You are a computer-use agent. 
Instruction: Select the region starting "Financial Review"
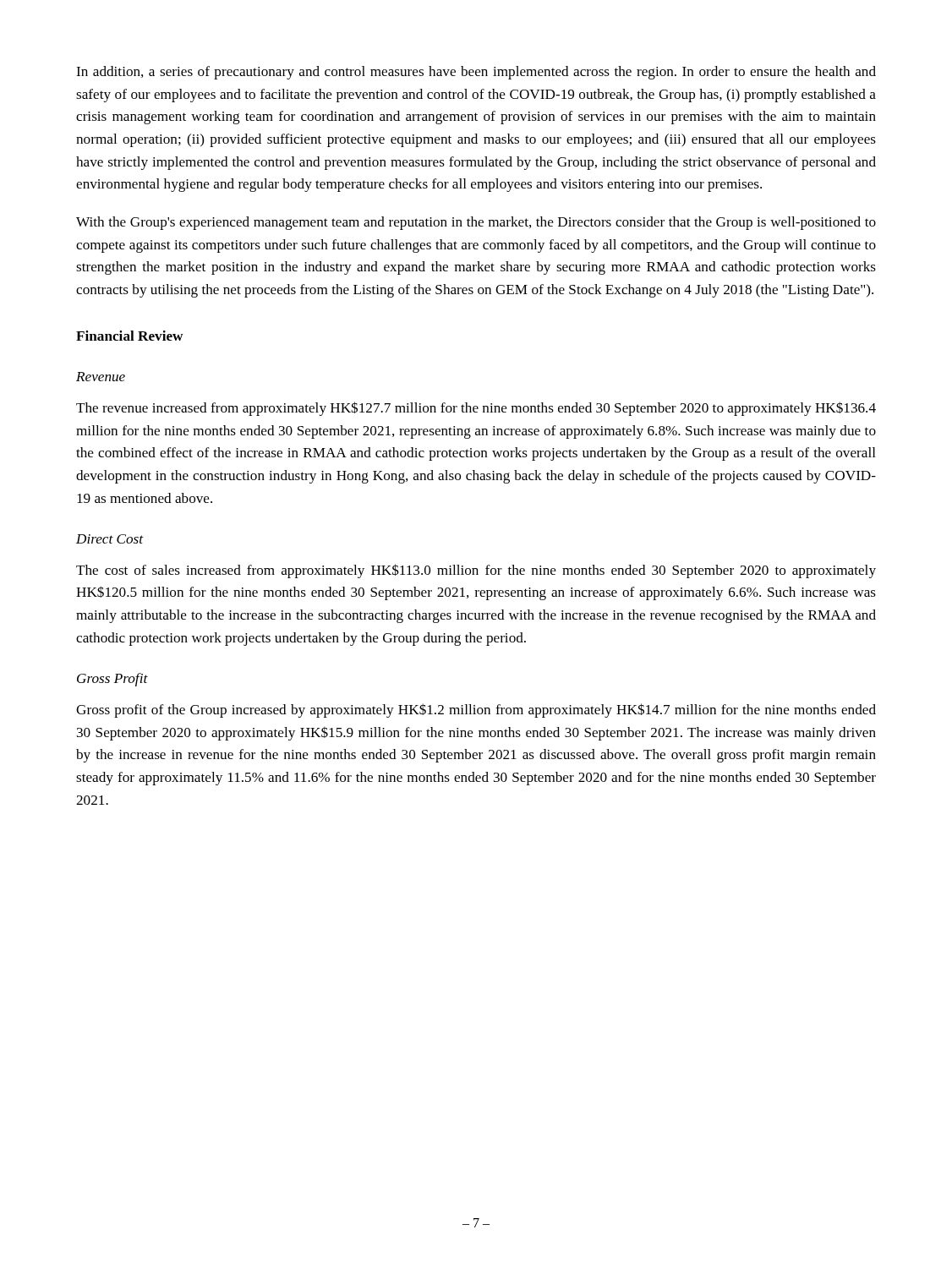[x=129, y=336]
